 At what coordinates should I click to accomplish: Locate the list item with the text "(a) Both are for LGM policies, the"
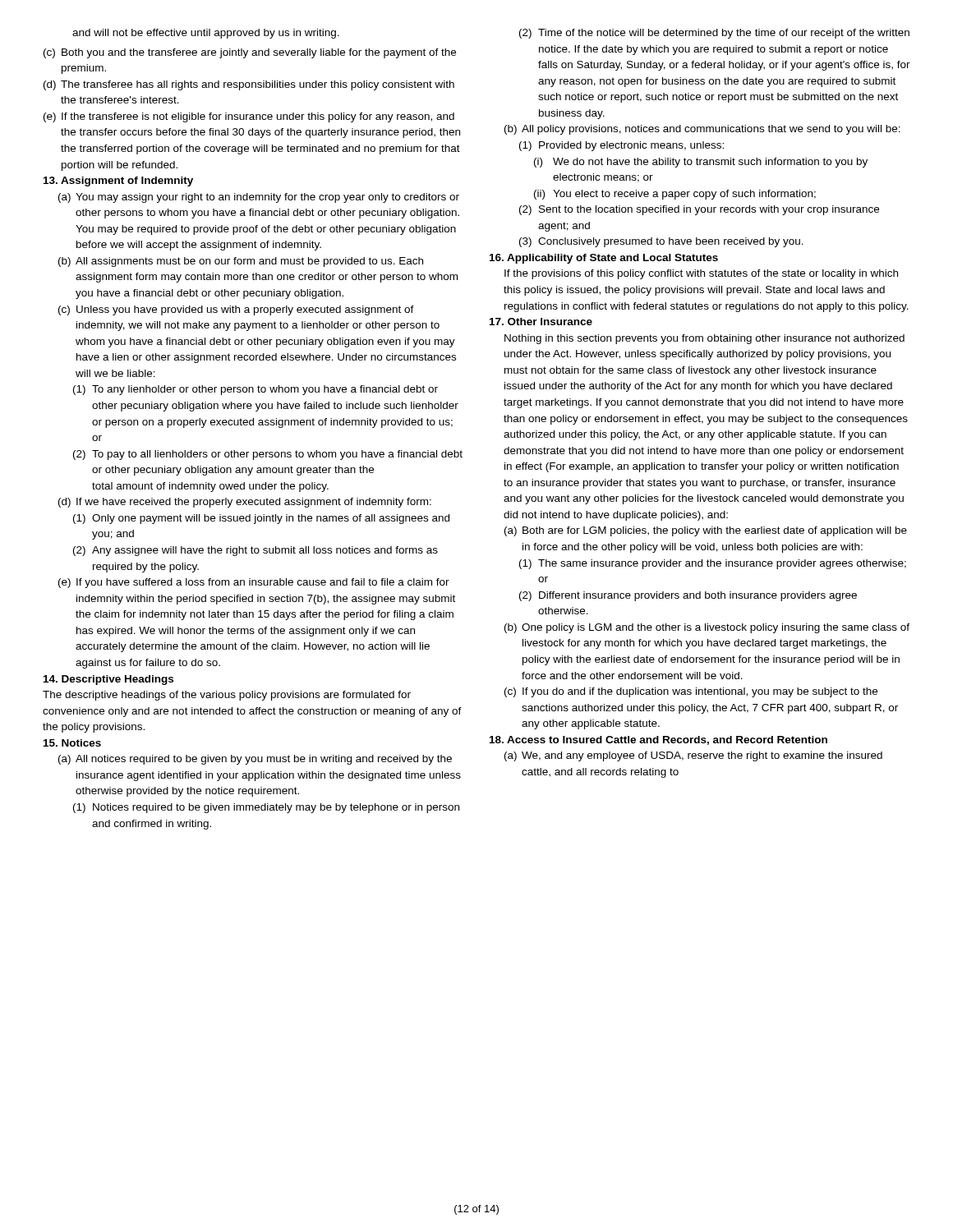pyautogui.click(x=707, y=539)
